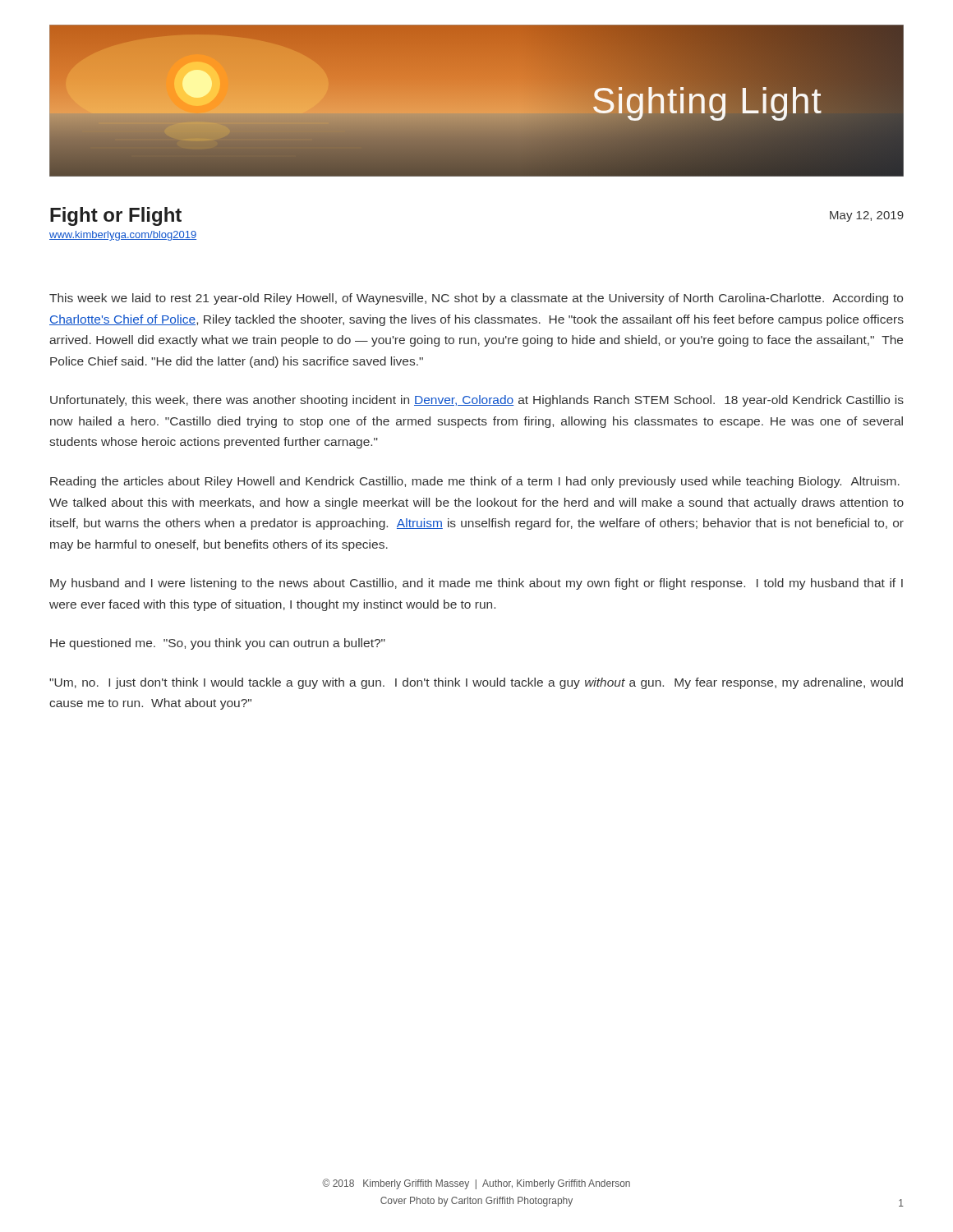Select the title that says "Fight or Flight"
953x1232 pixels.
click(x=116, y=215)
